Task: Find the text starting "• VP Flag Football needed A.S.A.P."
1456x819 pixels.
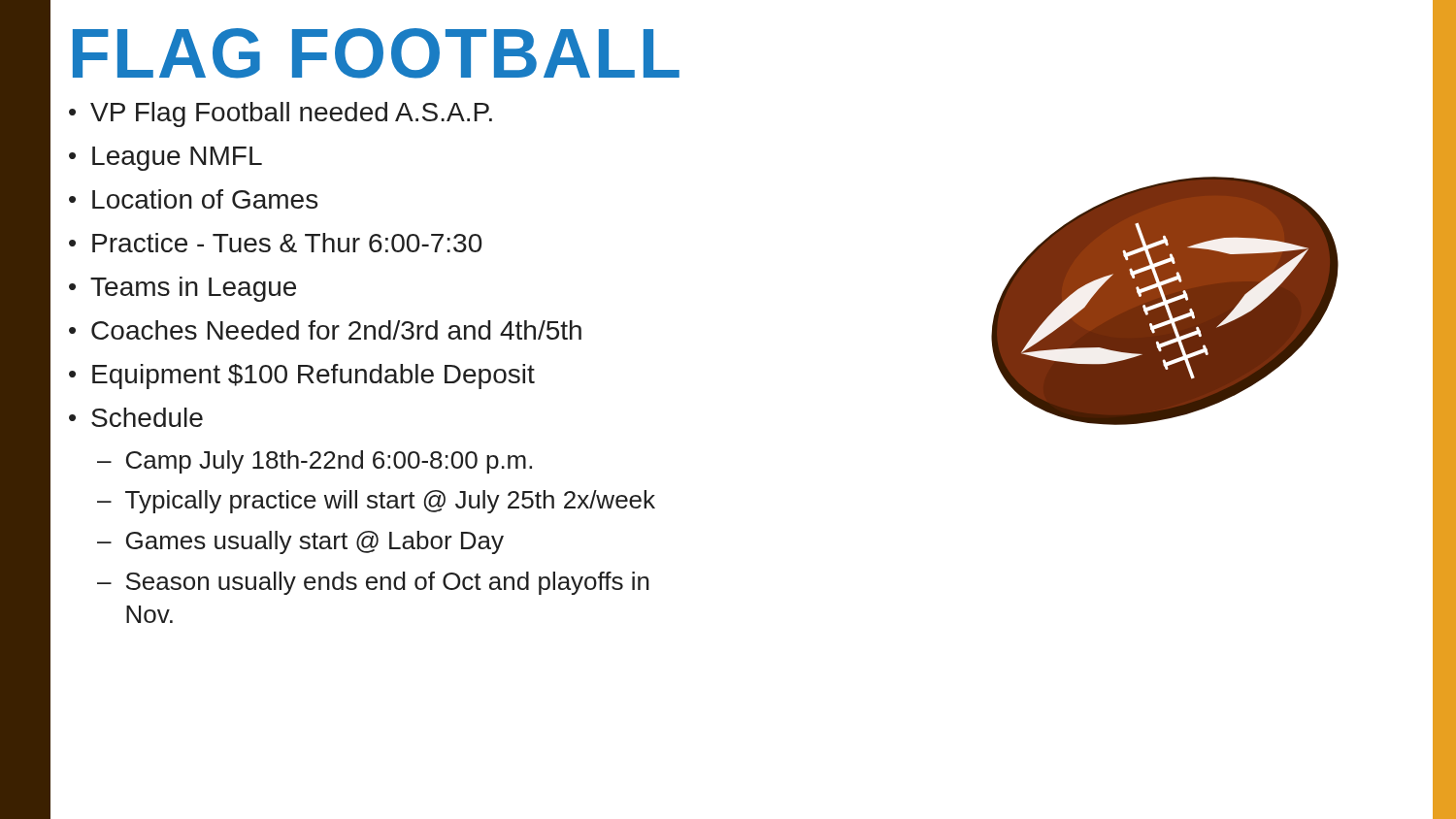Action: 281,112
